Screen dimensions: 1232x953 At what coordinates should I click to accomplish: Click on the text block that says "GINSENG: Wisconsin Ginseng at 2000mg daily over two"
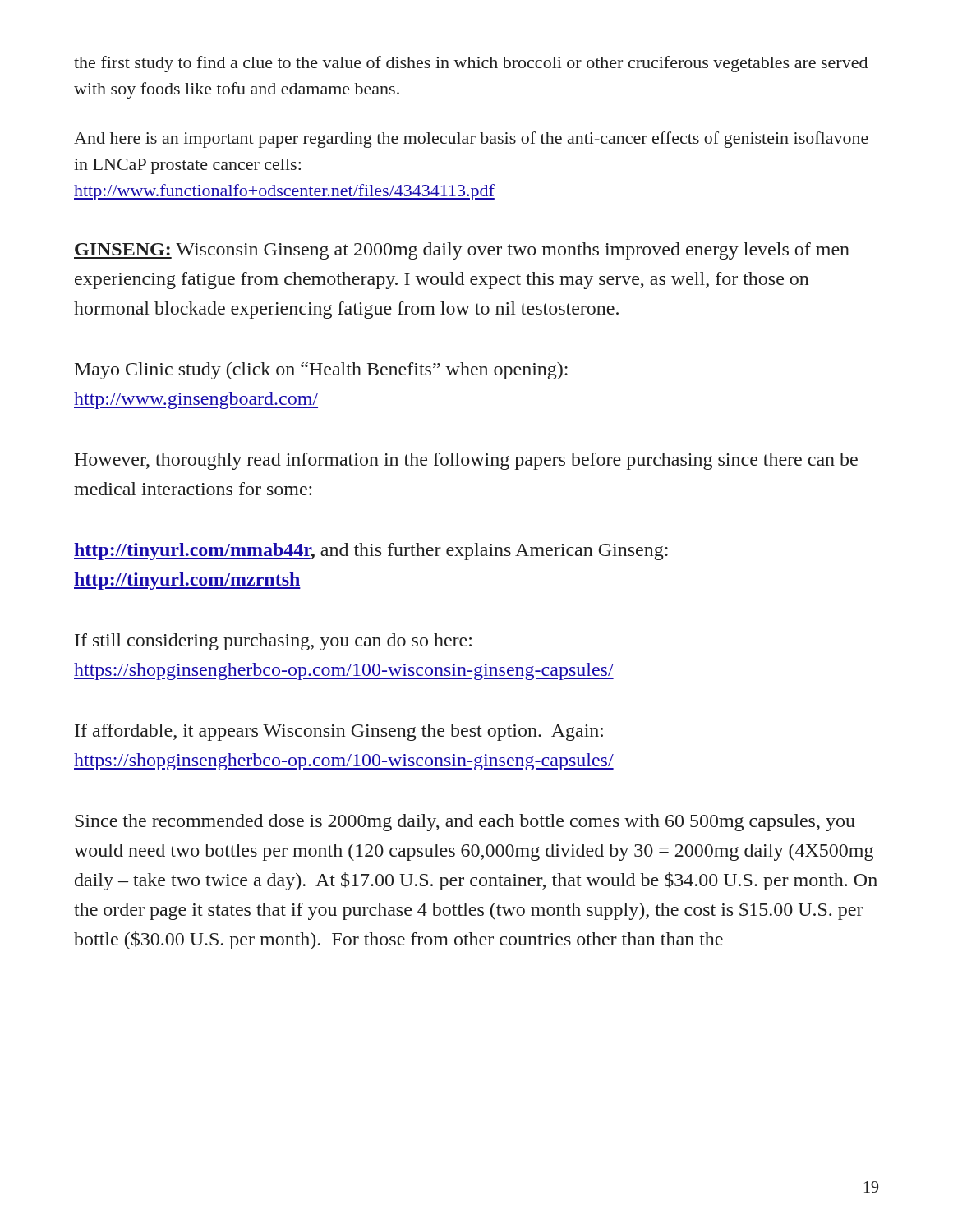click(462, 279)
